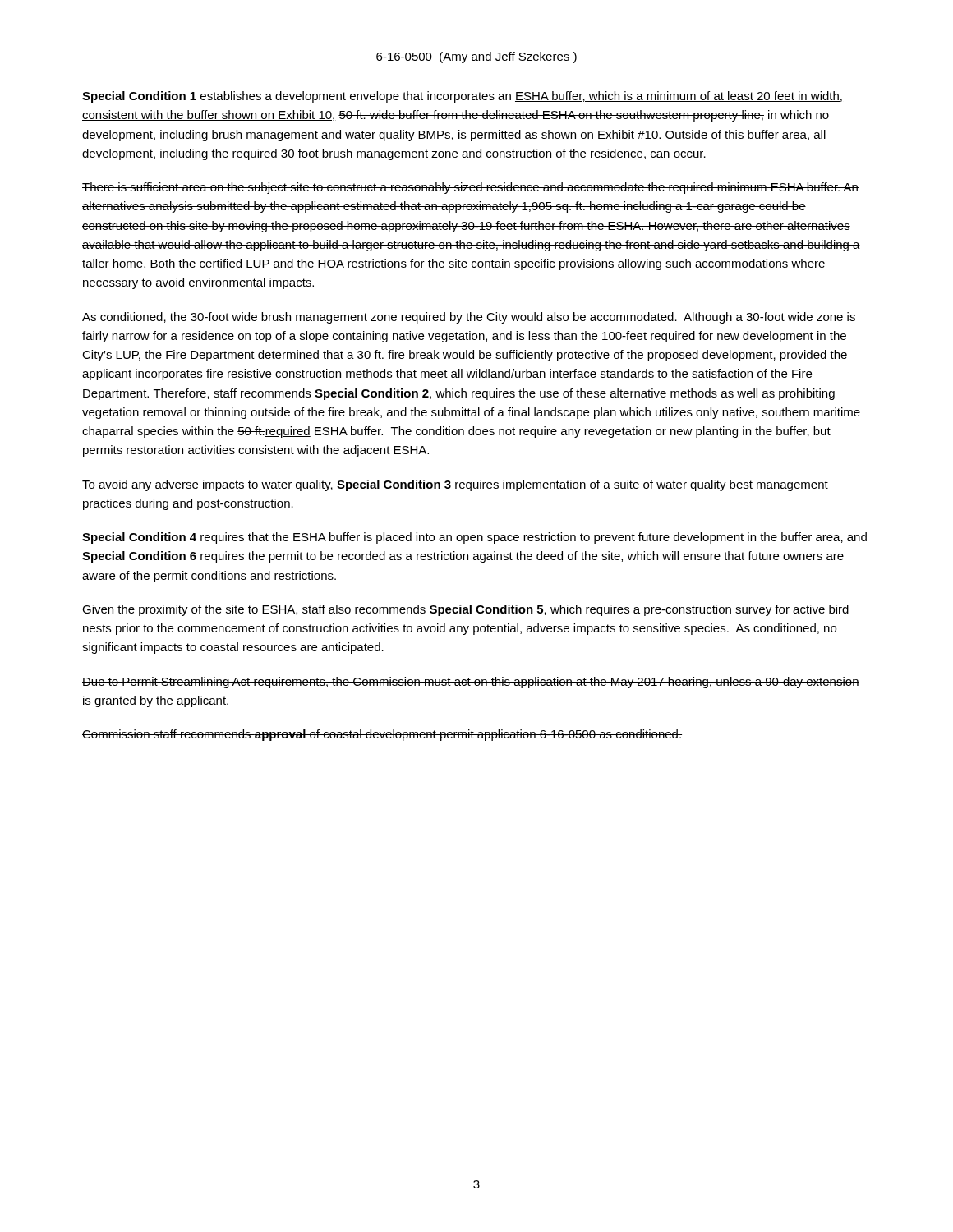Find the text block that reads "Due to Permit Streamlining"
The image size is (953, 1232).
click(471, 690)
